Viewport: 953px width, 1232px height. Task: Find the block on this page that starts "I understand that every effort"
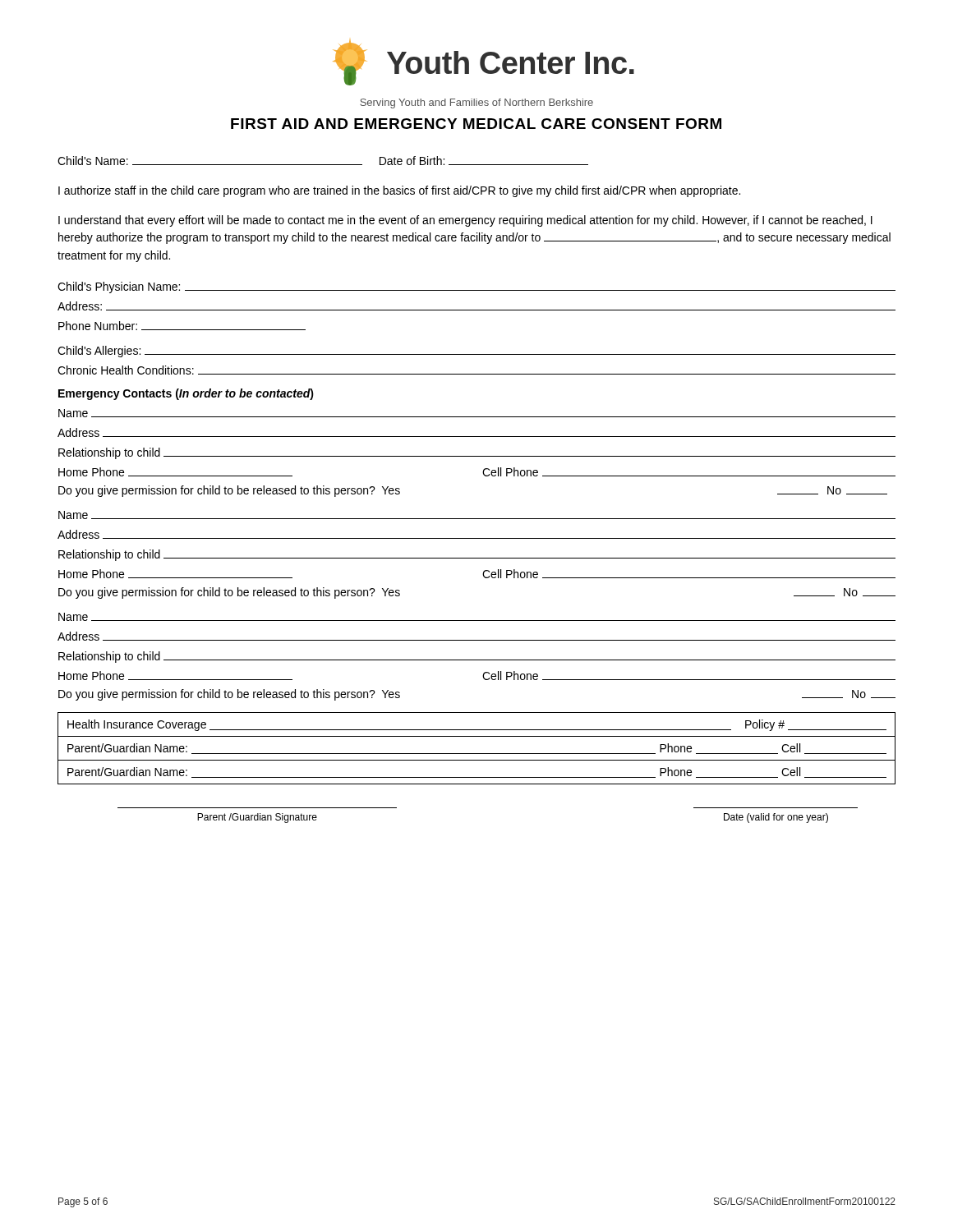(x=474, y=238)
